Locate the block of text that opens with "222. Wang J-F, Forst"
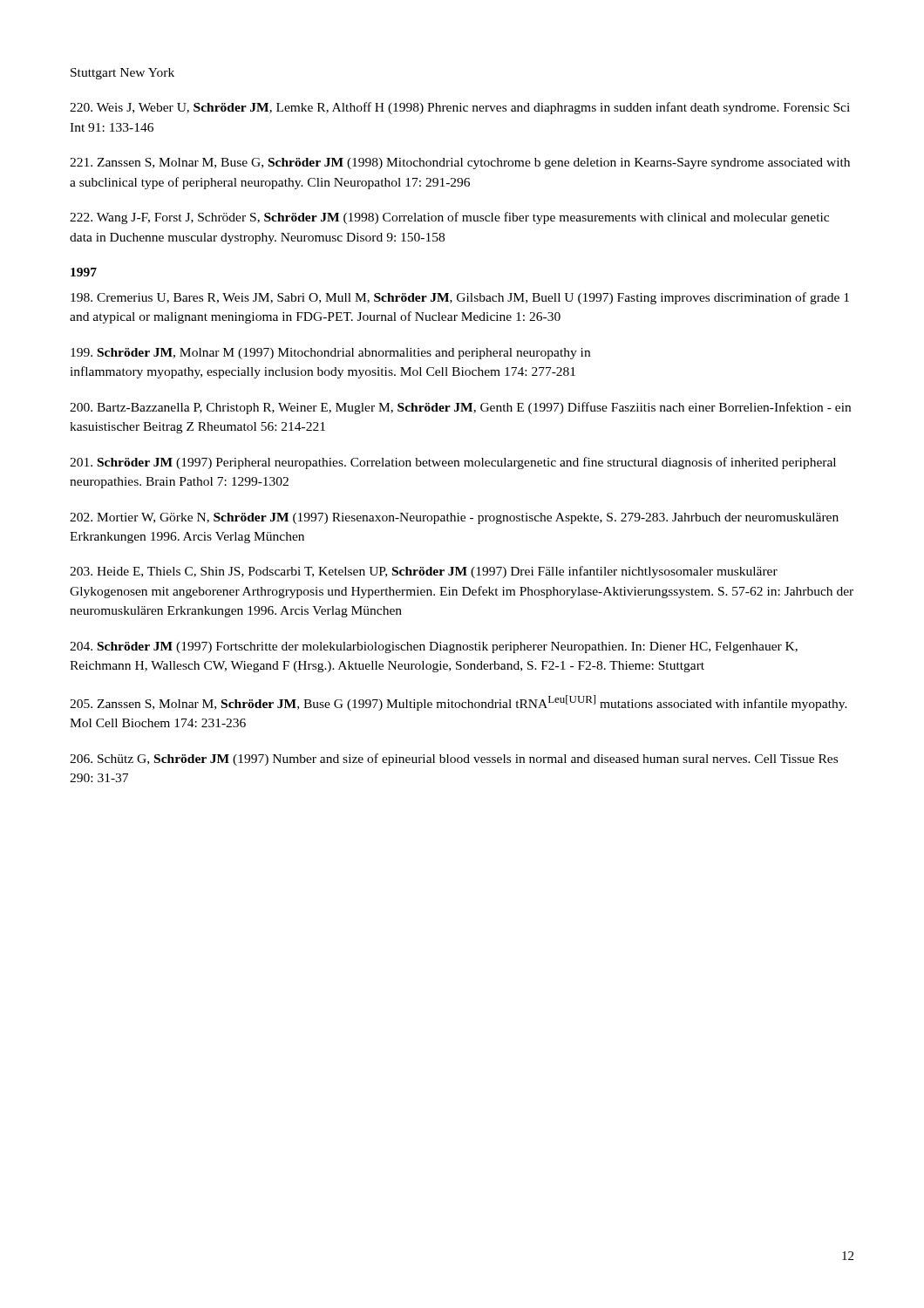The height and width of the screenshot is (1308, 924). pos(450,227)
